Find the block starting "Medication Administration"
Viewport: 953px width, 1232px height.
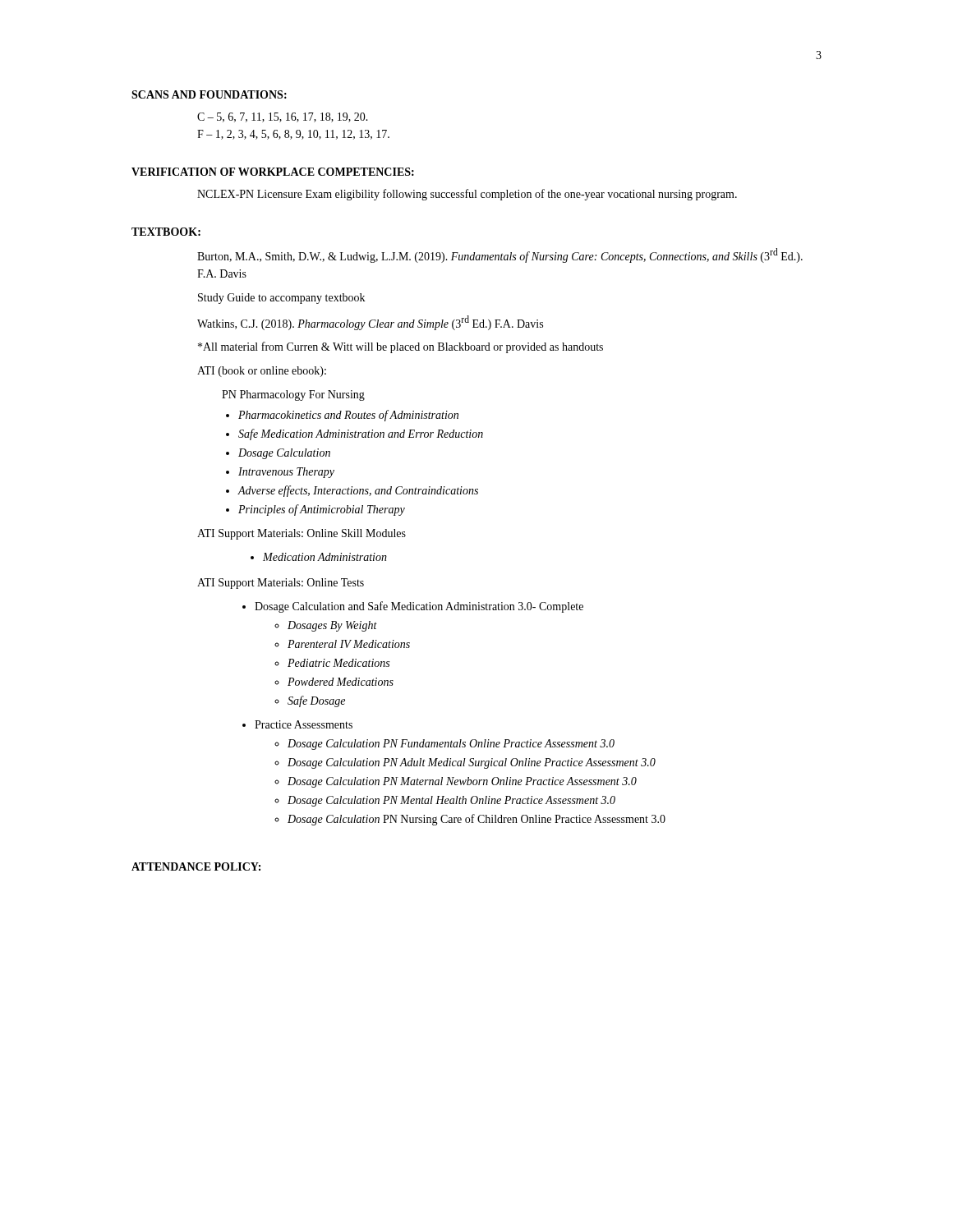tap(325, 557)
